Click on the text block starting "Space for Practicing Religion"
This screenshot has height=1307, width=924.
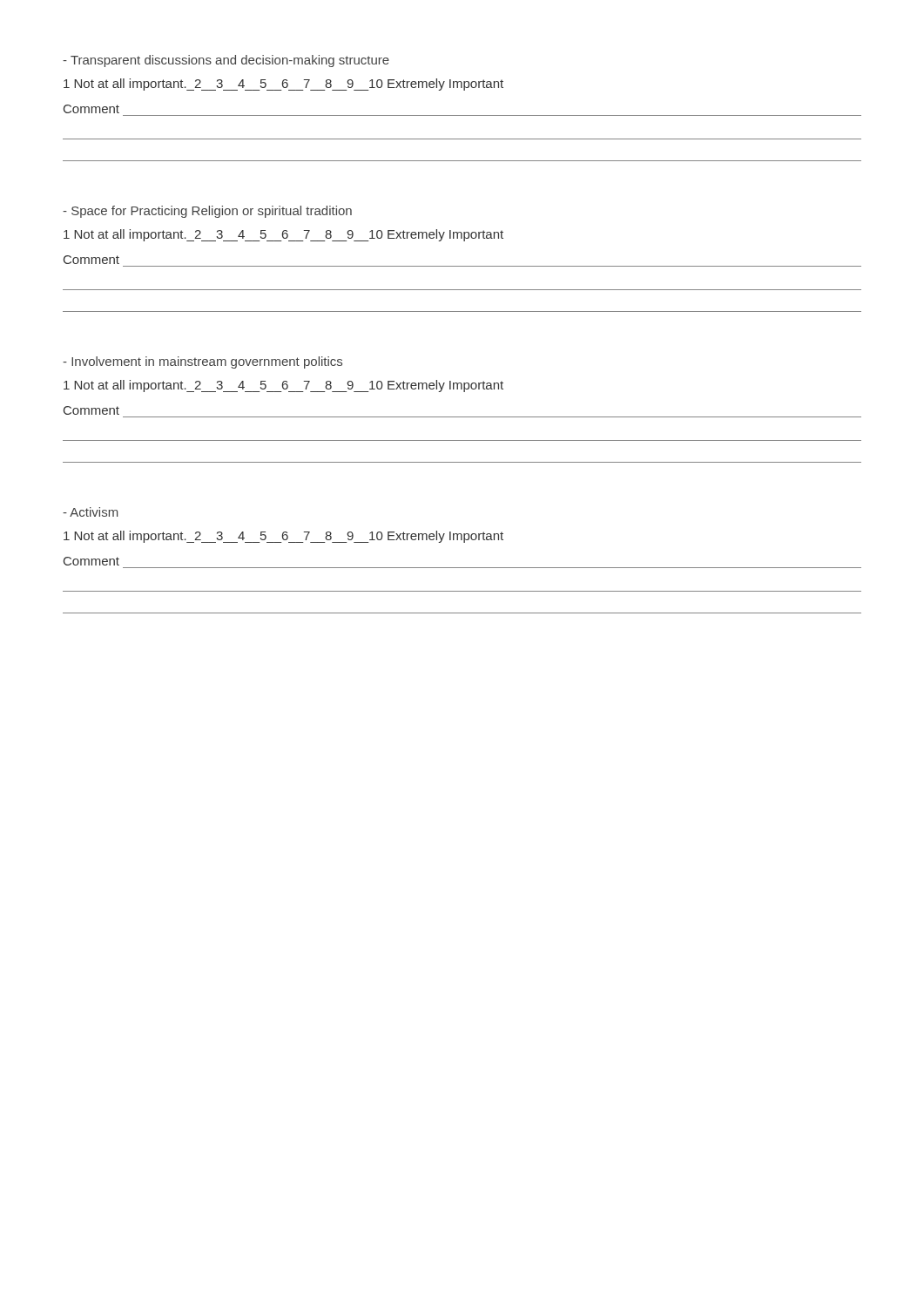208,210
